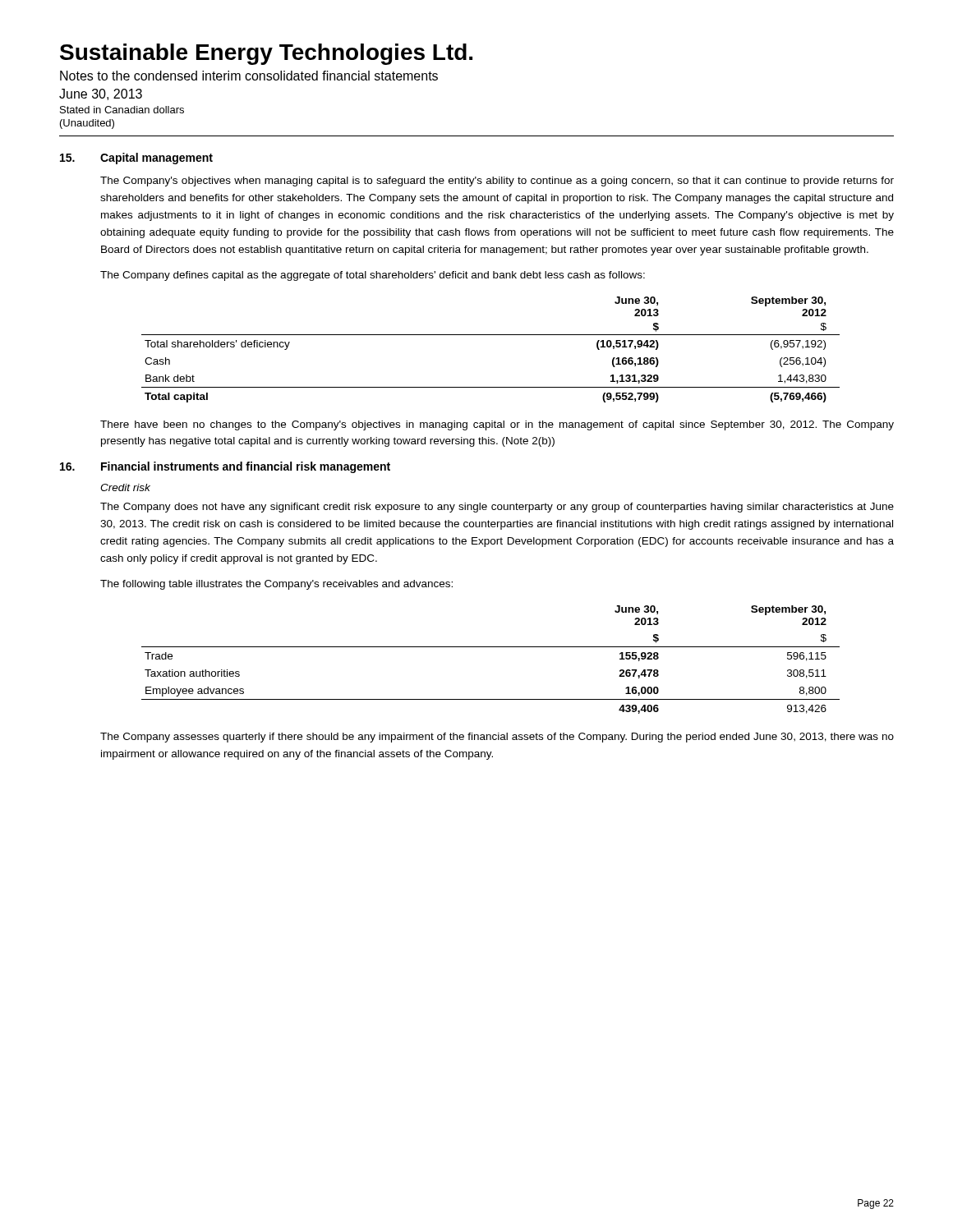Find the block on this page that starts "The following table illustrates the Company's receivables"

277,584
